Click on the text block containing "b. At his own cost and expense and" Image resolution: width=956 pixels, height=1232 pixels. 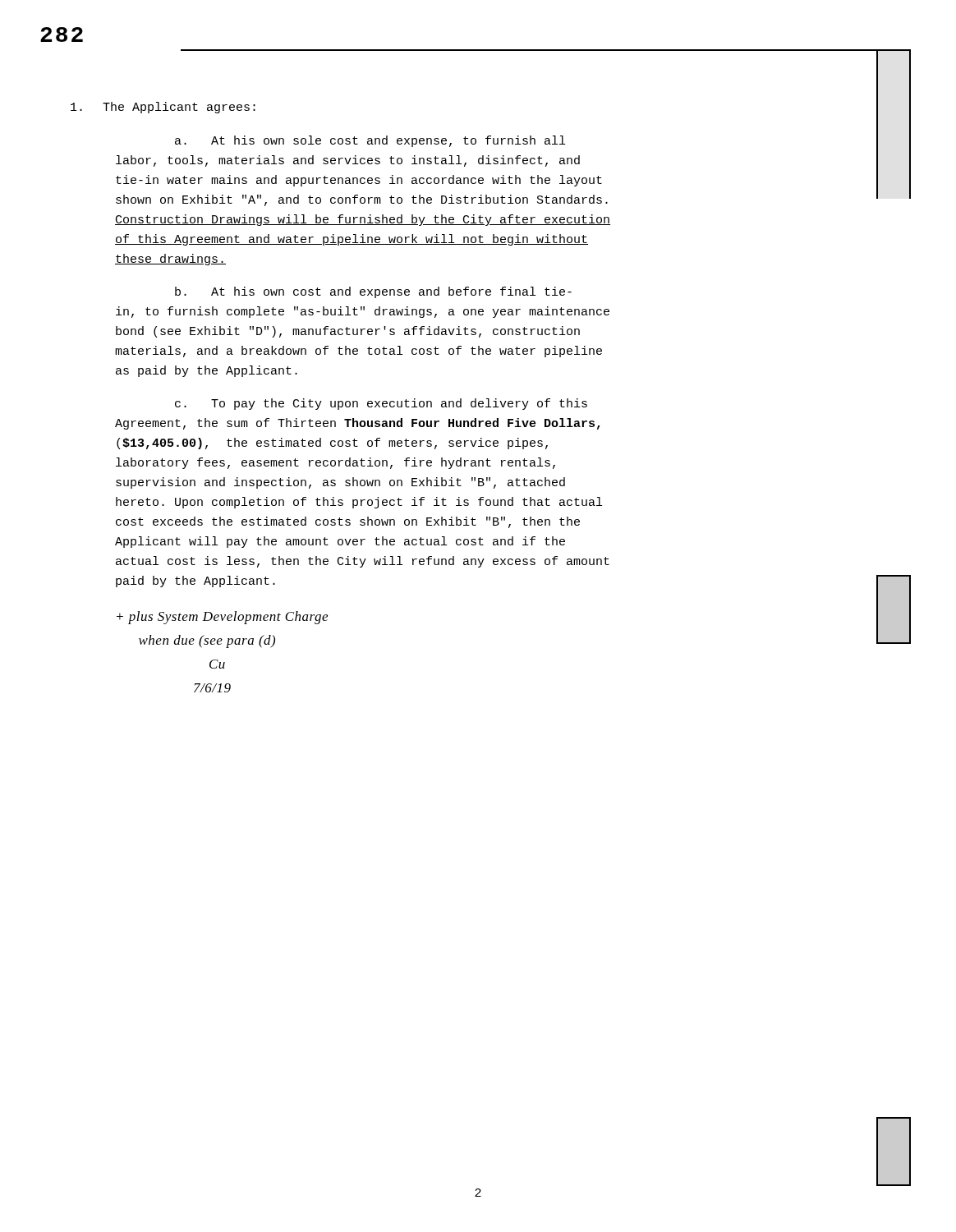(x=363, y=332)
